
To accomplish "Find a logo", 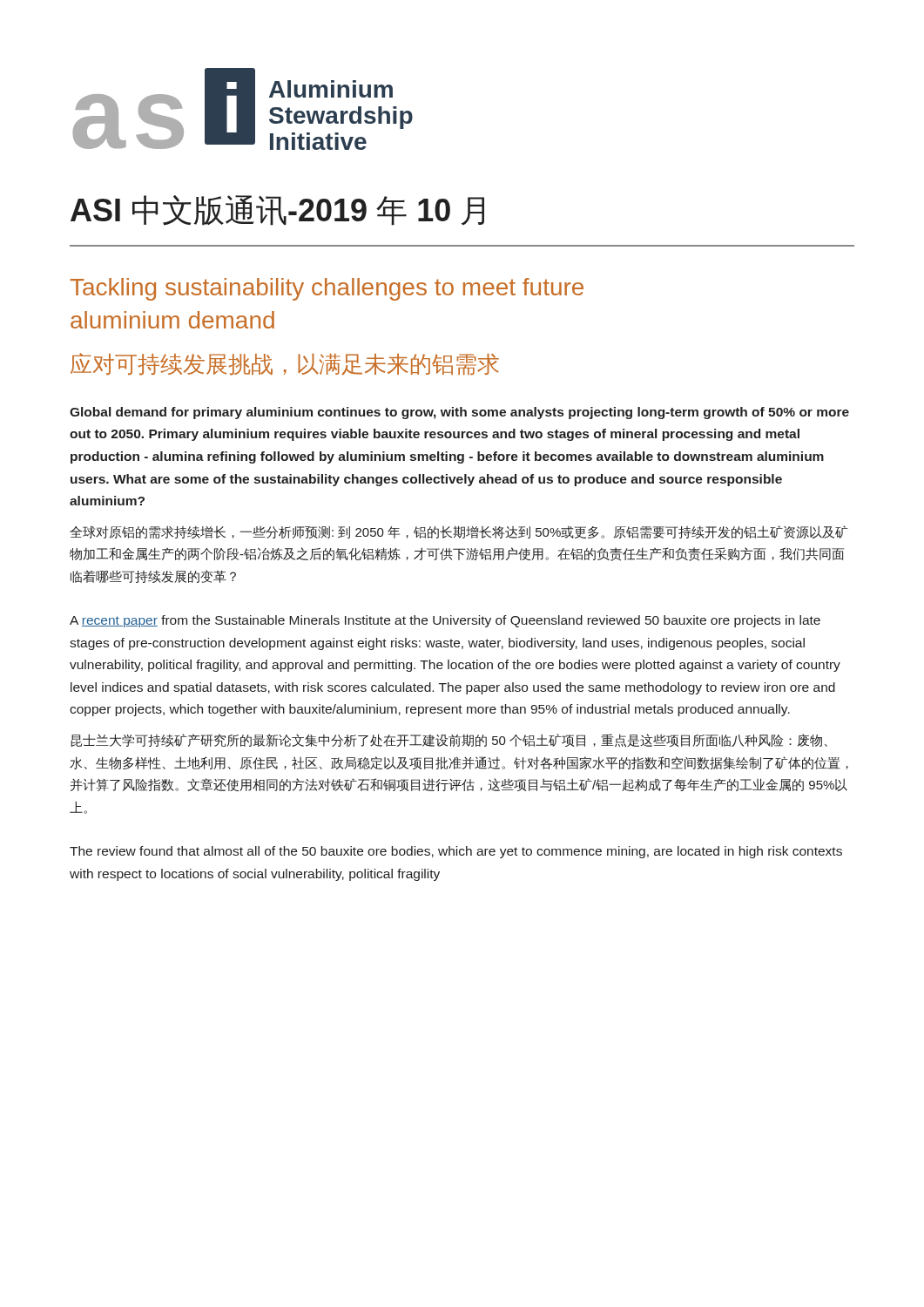I will pos(462,109).
